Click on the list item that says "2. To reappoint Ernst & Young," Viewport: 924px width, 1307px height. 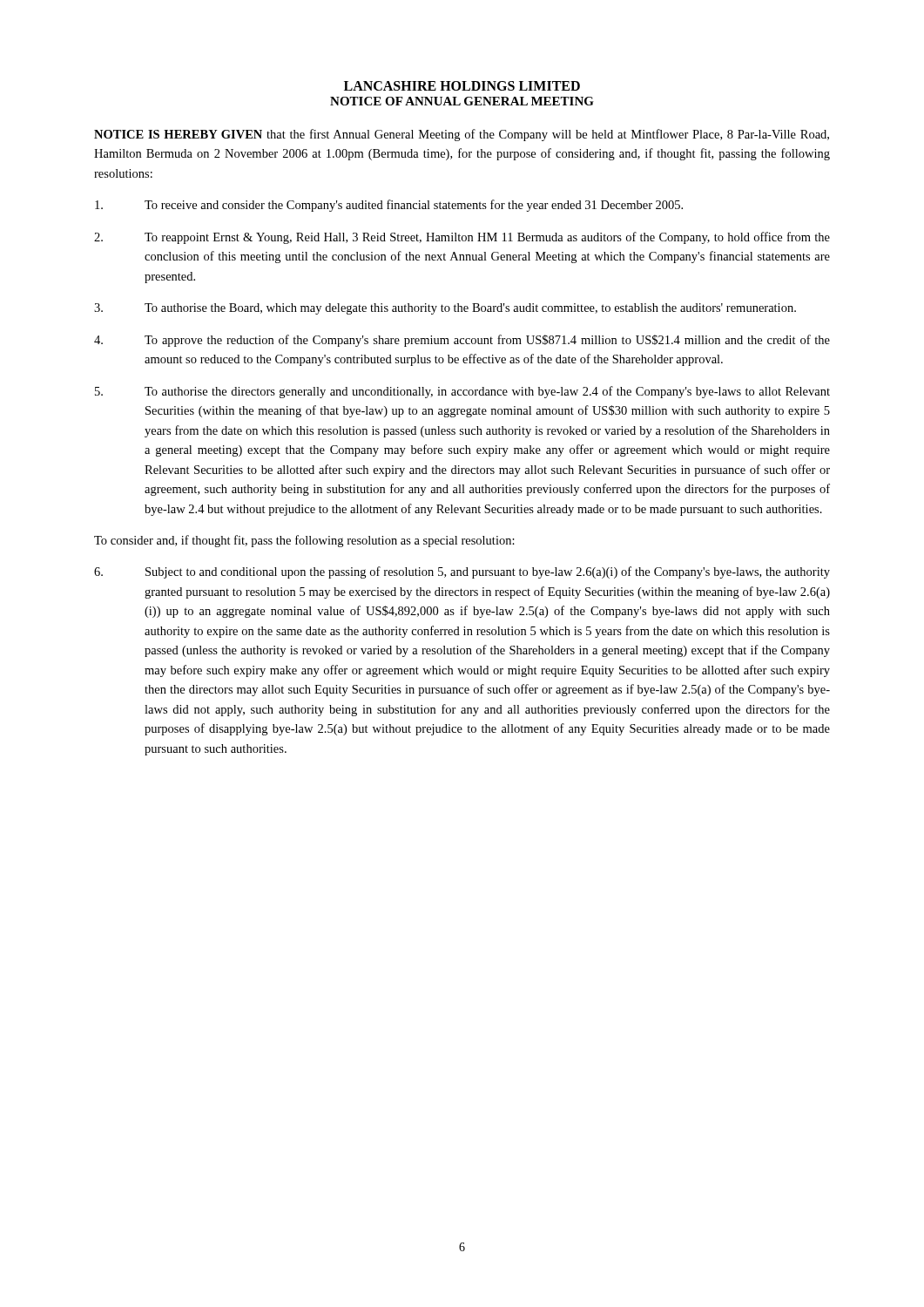click(462, 257)
